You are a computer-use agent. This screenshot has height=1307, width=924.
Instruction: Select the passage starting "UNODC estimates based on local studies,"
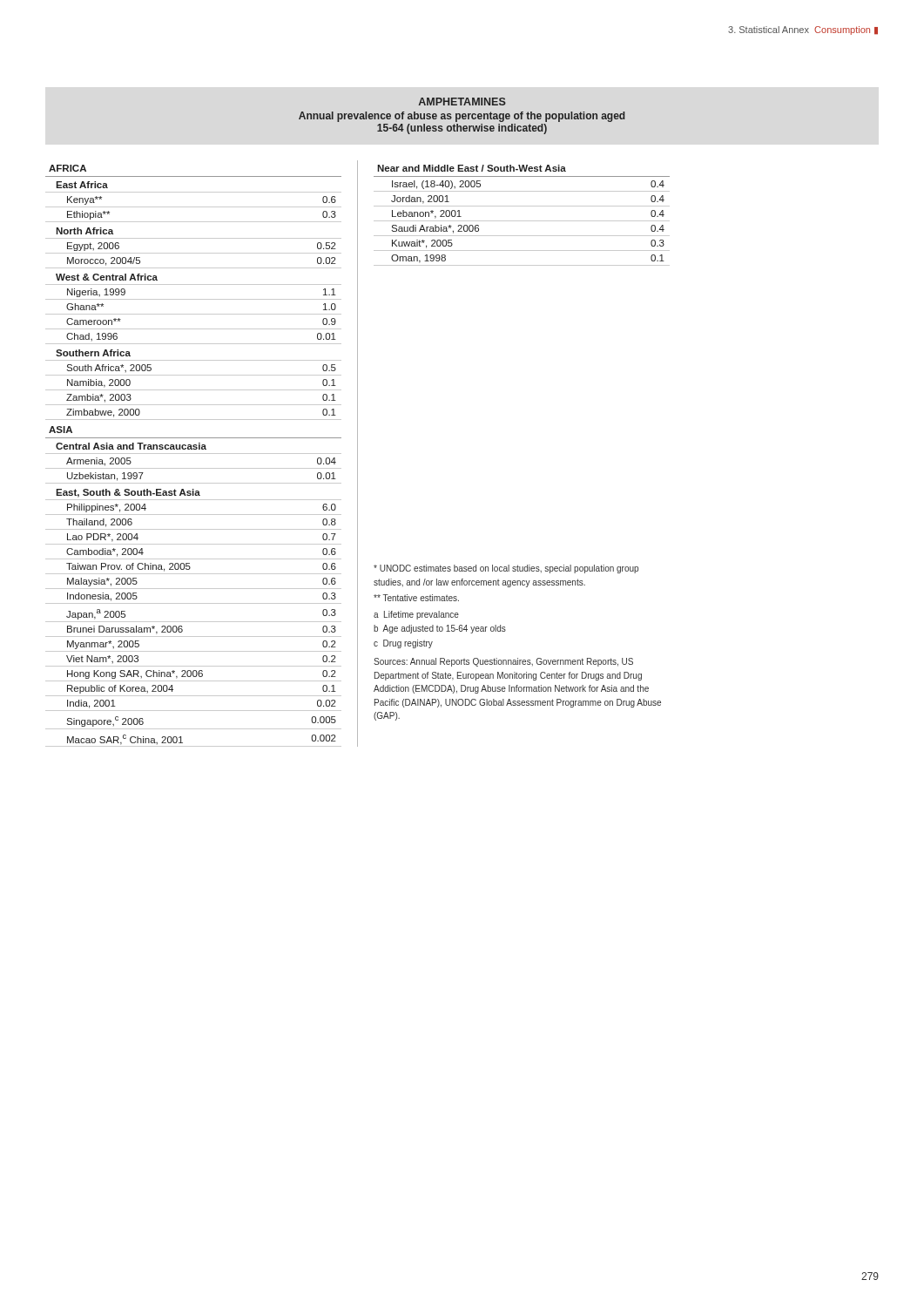click(506, 569)
